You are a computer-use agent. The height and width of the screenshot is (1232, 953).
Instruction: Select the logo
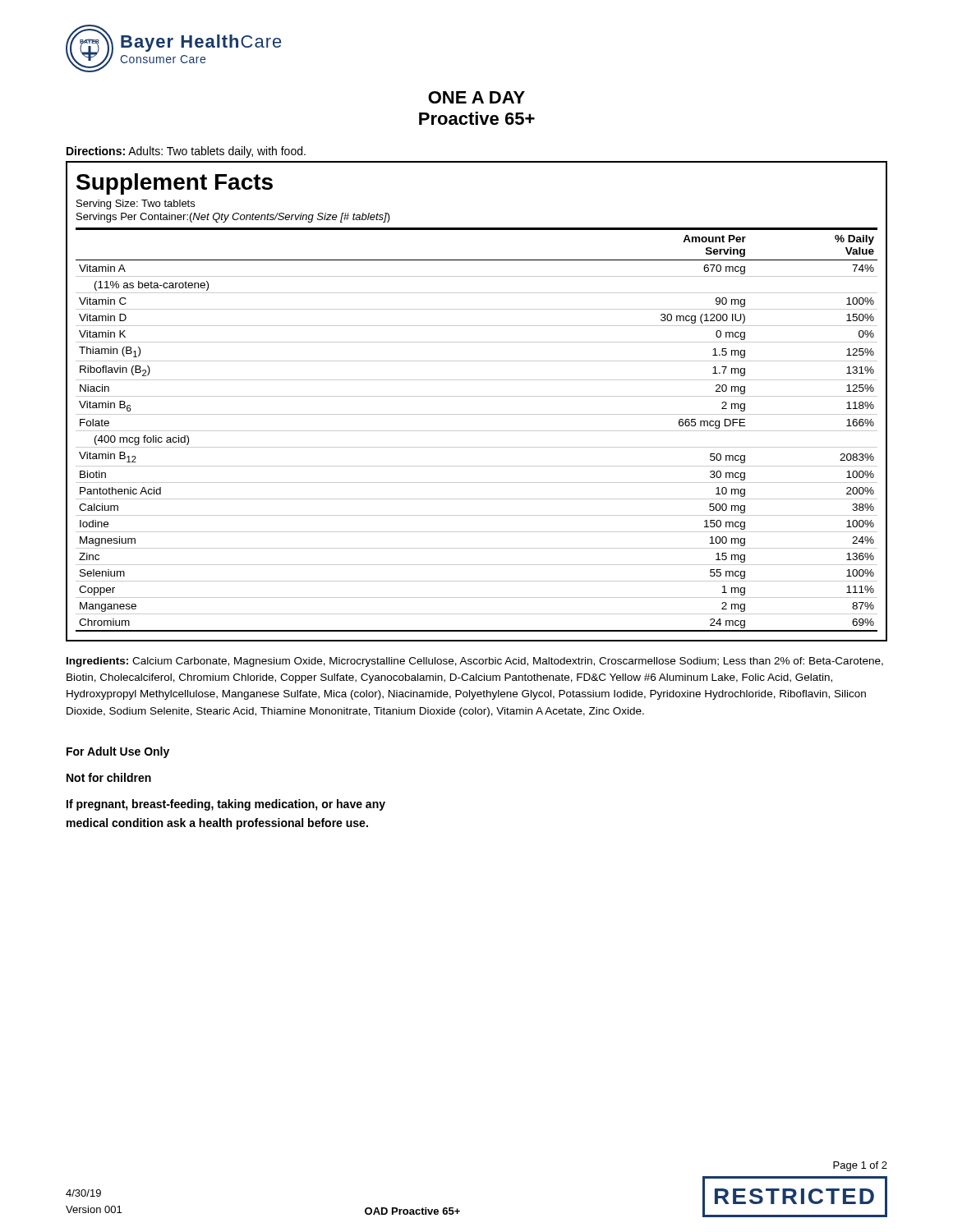tap(476, 48)
